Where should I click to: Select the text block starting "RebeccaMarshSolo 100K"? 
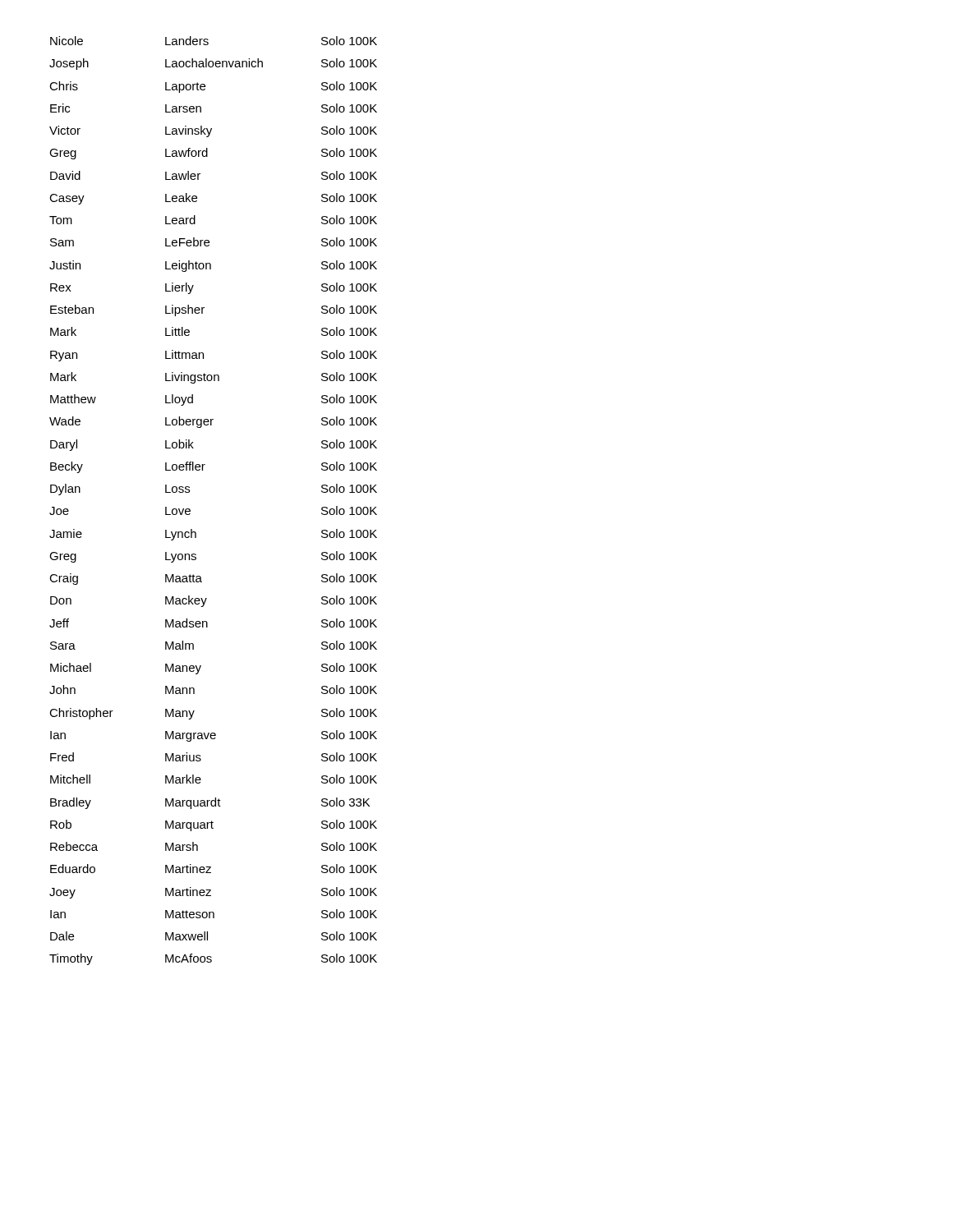click(x=75, y=847)
